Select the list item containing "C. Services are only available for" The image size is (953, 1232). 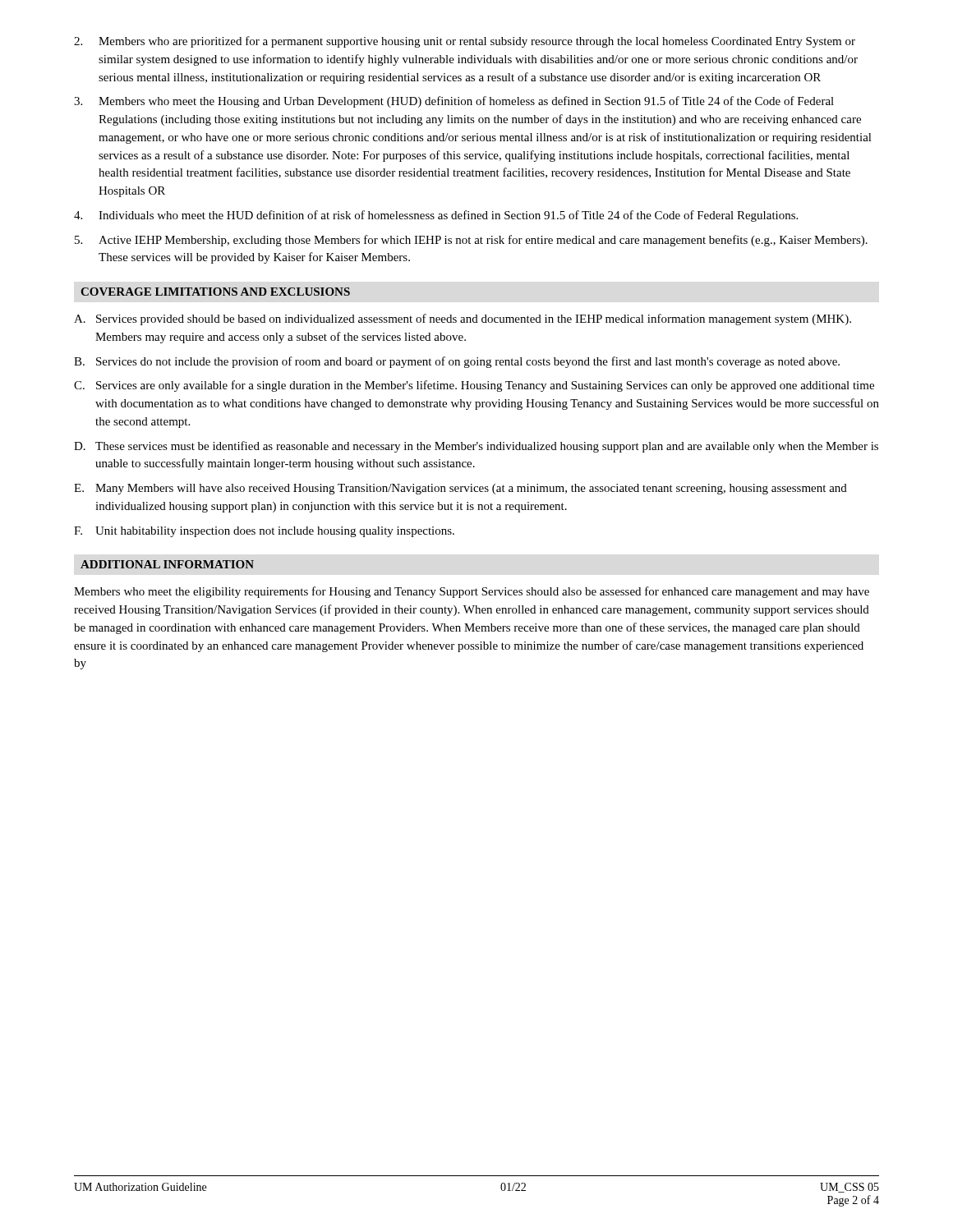(x=476, y=404)
